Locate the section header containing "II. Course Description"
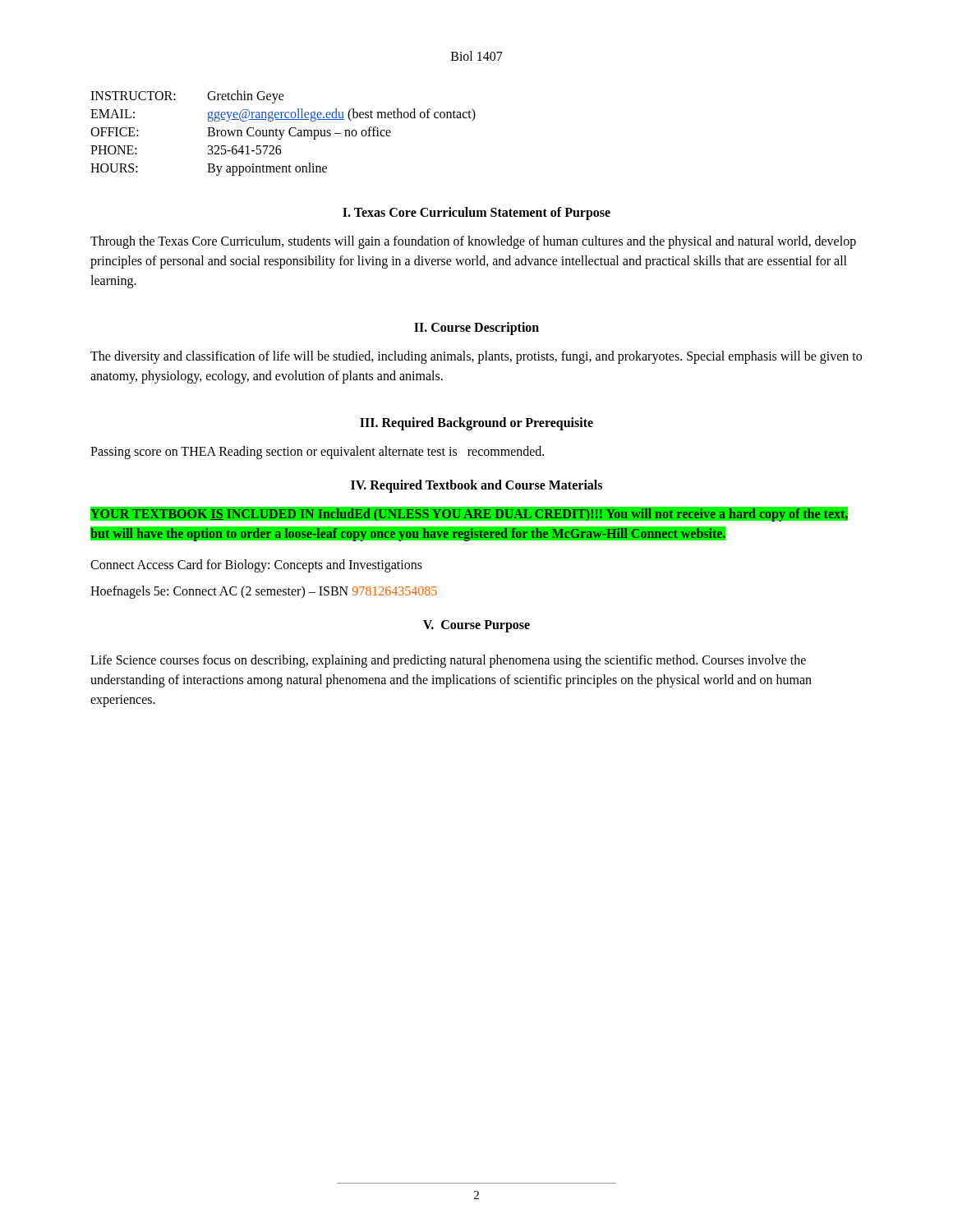The height and width of the screenshot is (1232, 953). (x=476, y=327)
